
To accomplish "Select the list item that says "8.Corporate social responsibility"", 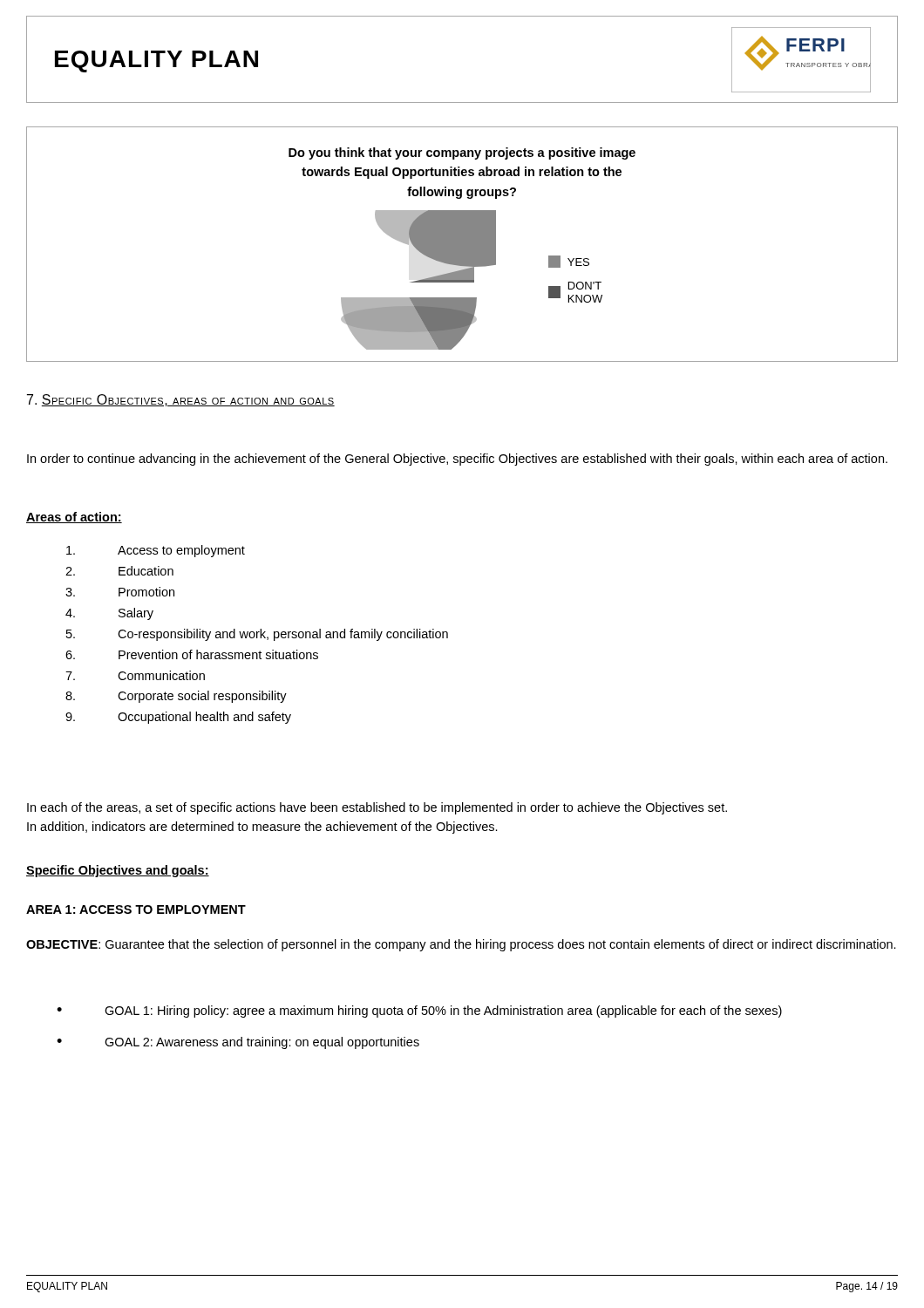I will (x=156, y=697).
